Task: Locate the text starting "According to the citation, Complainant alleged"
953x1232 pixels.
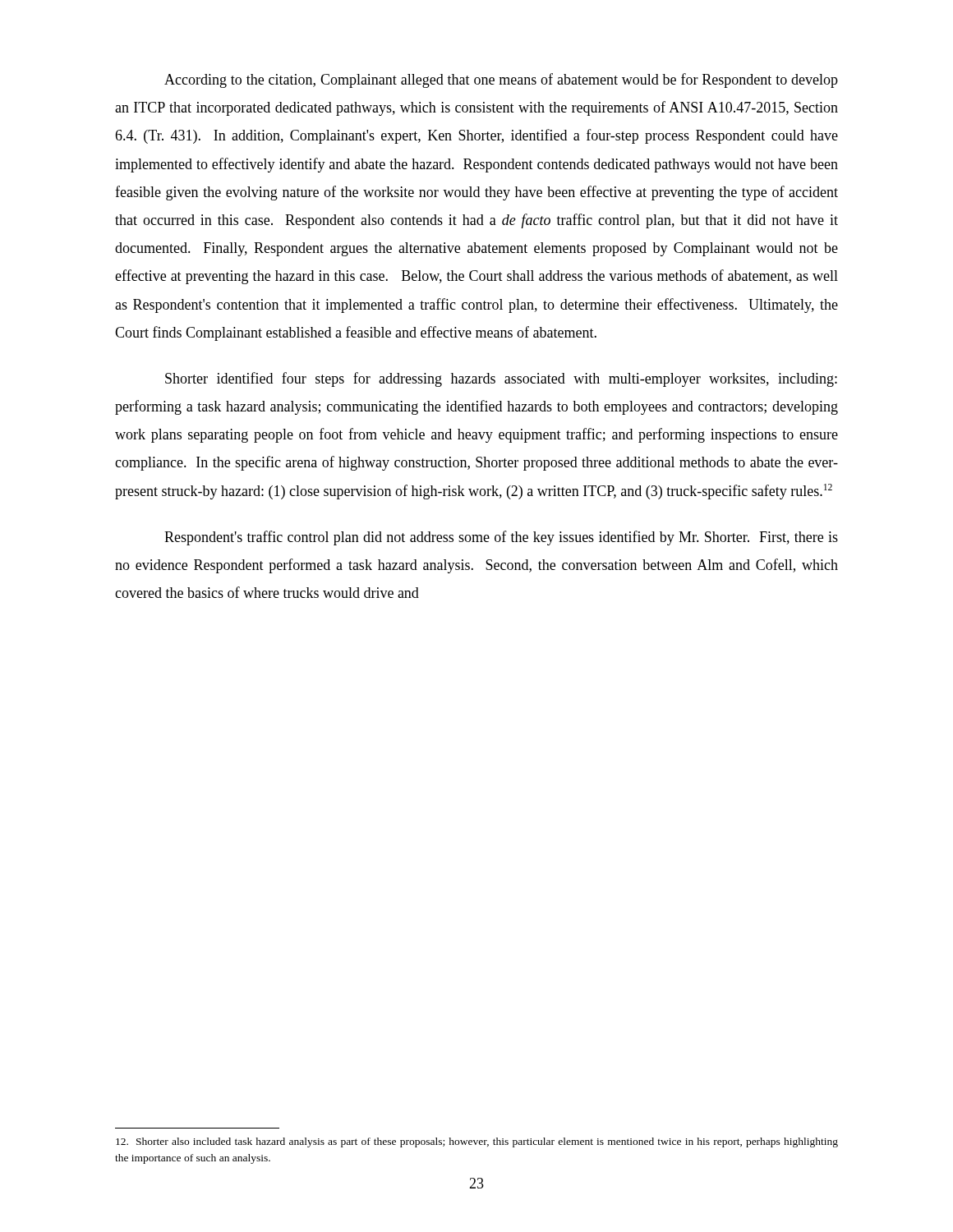Action: click(476, 206)
